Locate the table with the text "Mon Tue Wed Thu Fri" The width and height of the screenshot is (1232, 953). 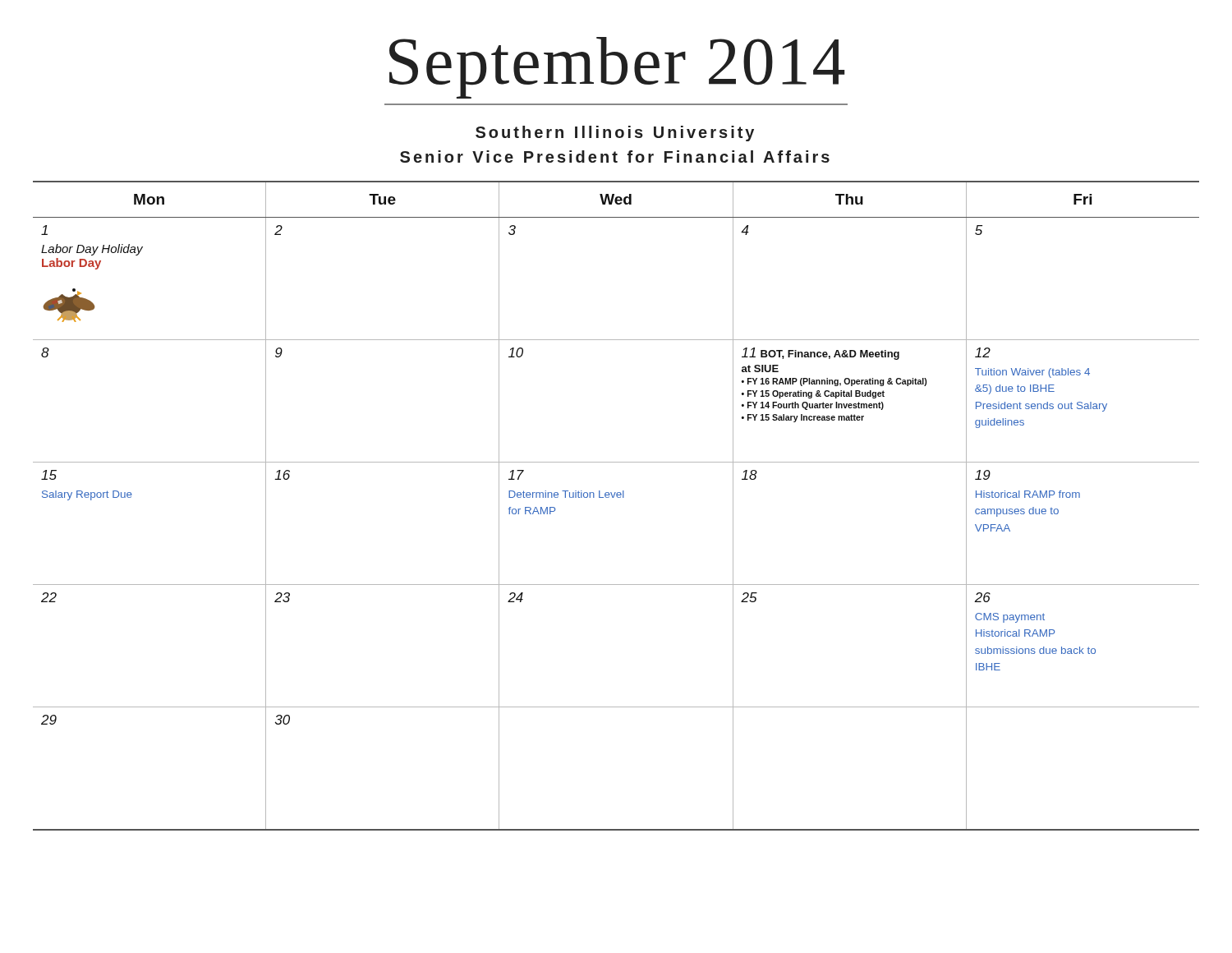616,506
